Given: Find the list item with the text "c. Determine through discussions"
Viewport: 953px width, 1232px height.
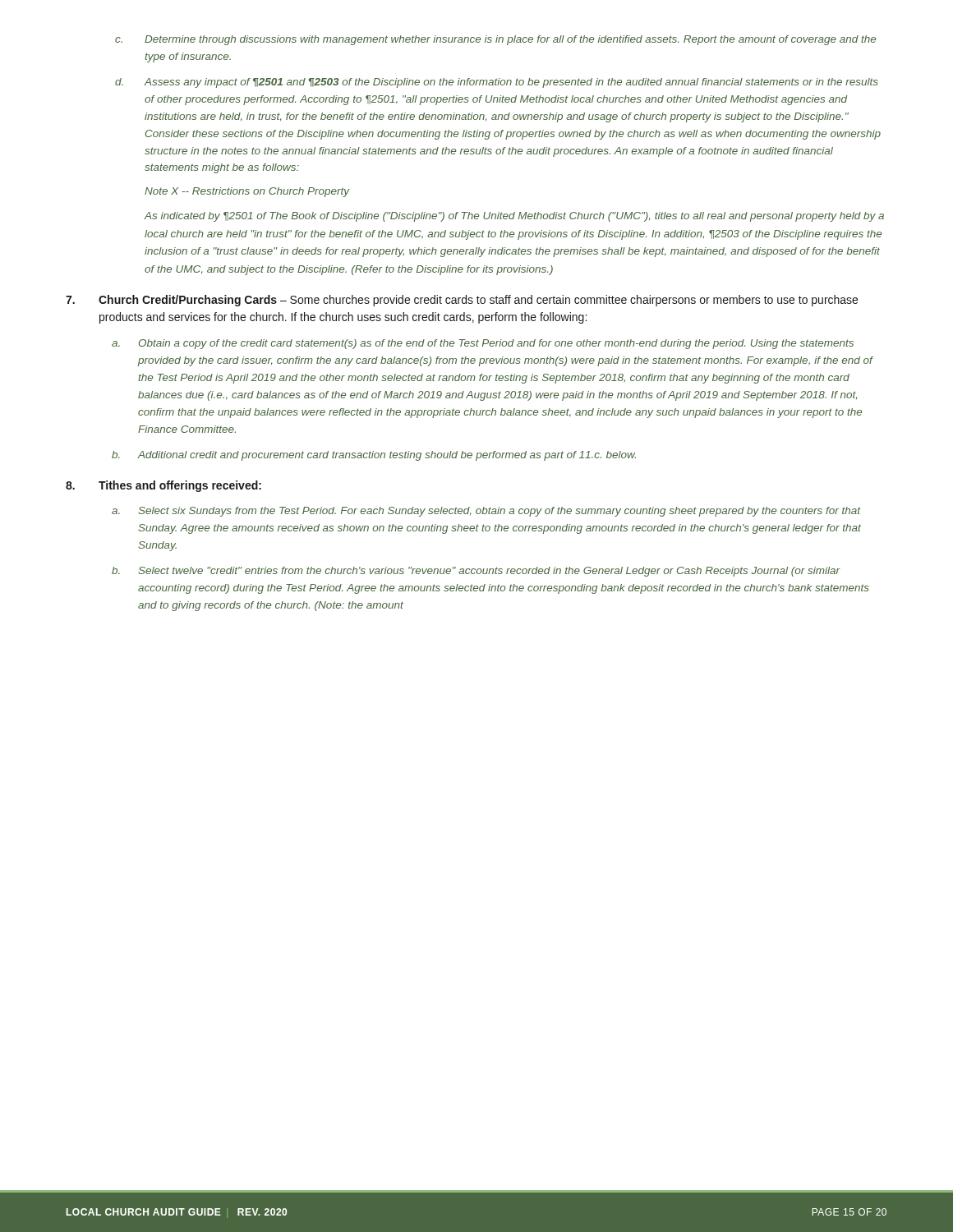Looking at the screenshot, I should tap(501, 48).
